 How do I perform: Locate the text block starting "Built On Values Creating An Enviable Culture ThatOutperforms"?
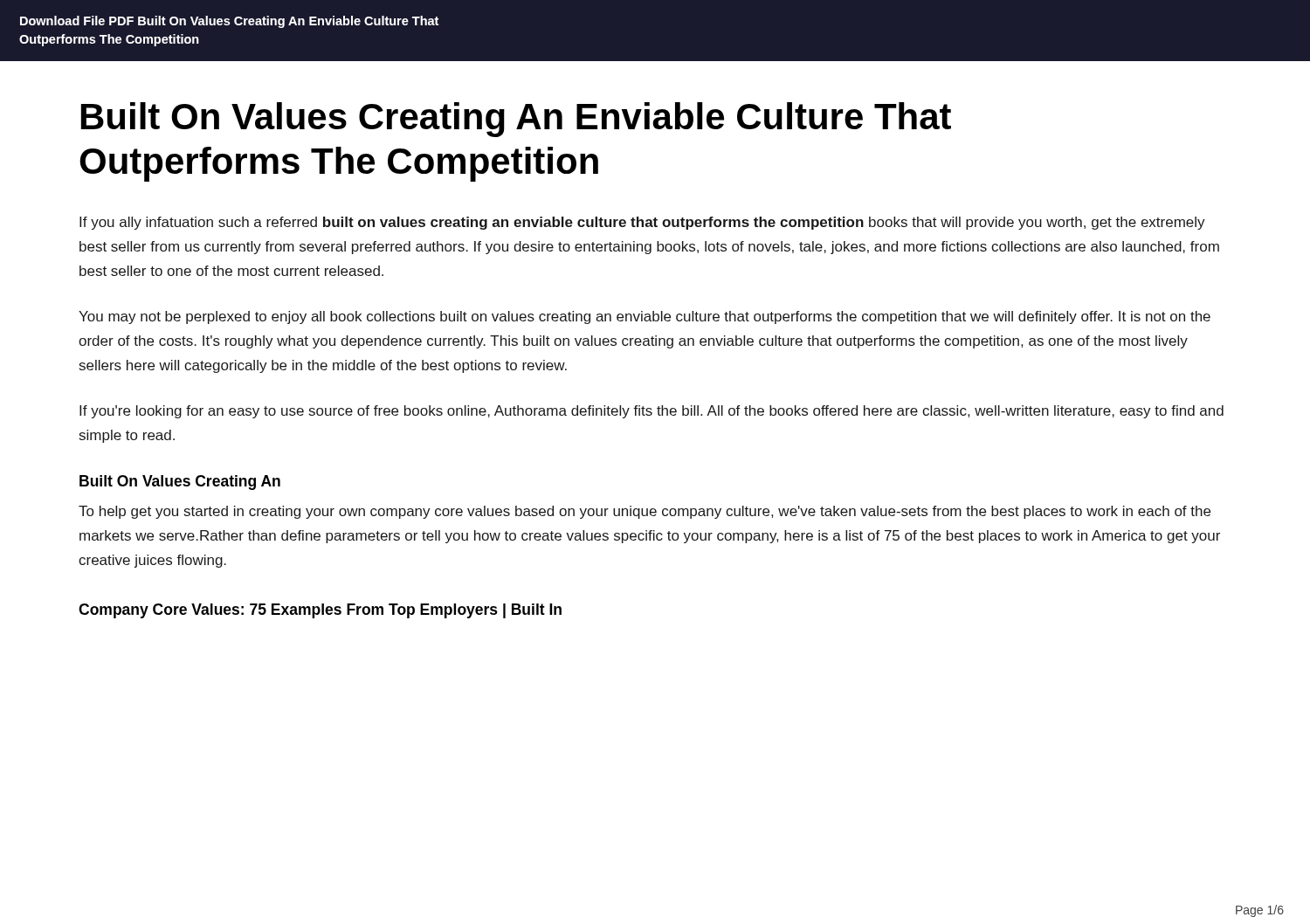(x=515, y=139)
